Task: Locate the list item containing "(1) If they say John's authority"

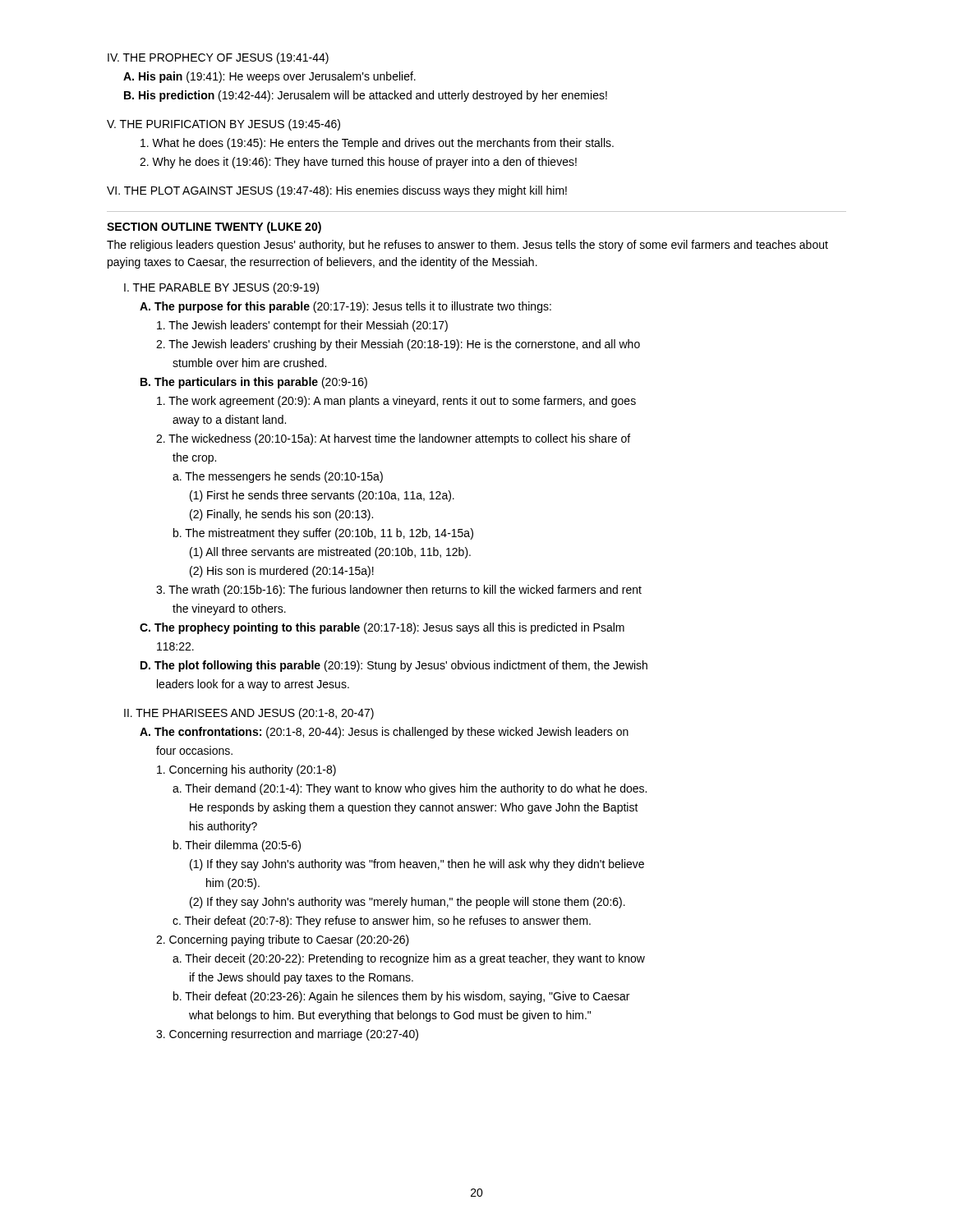Action: coord(417,864)
